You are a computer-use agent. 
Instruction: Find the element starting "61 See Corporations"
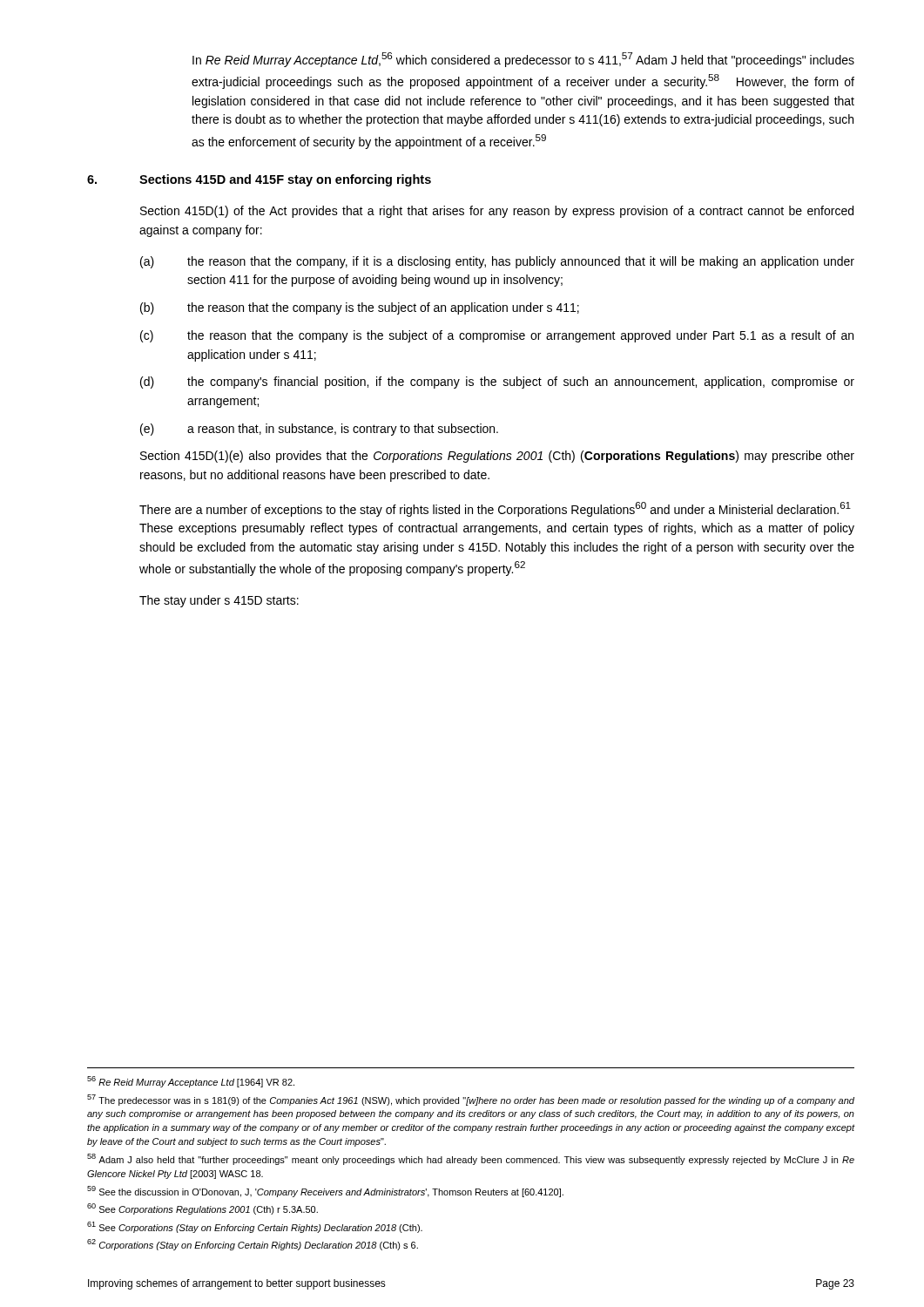point(255,1226)
